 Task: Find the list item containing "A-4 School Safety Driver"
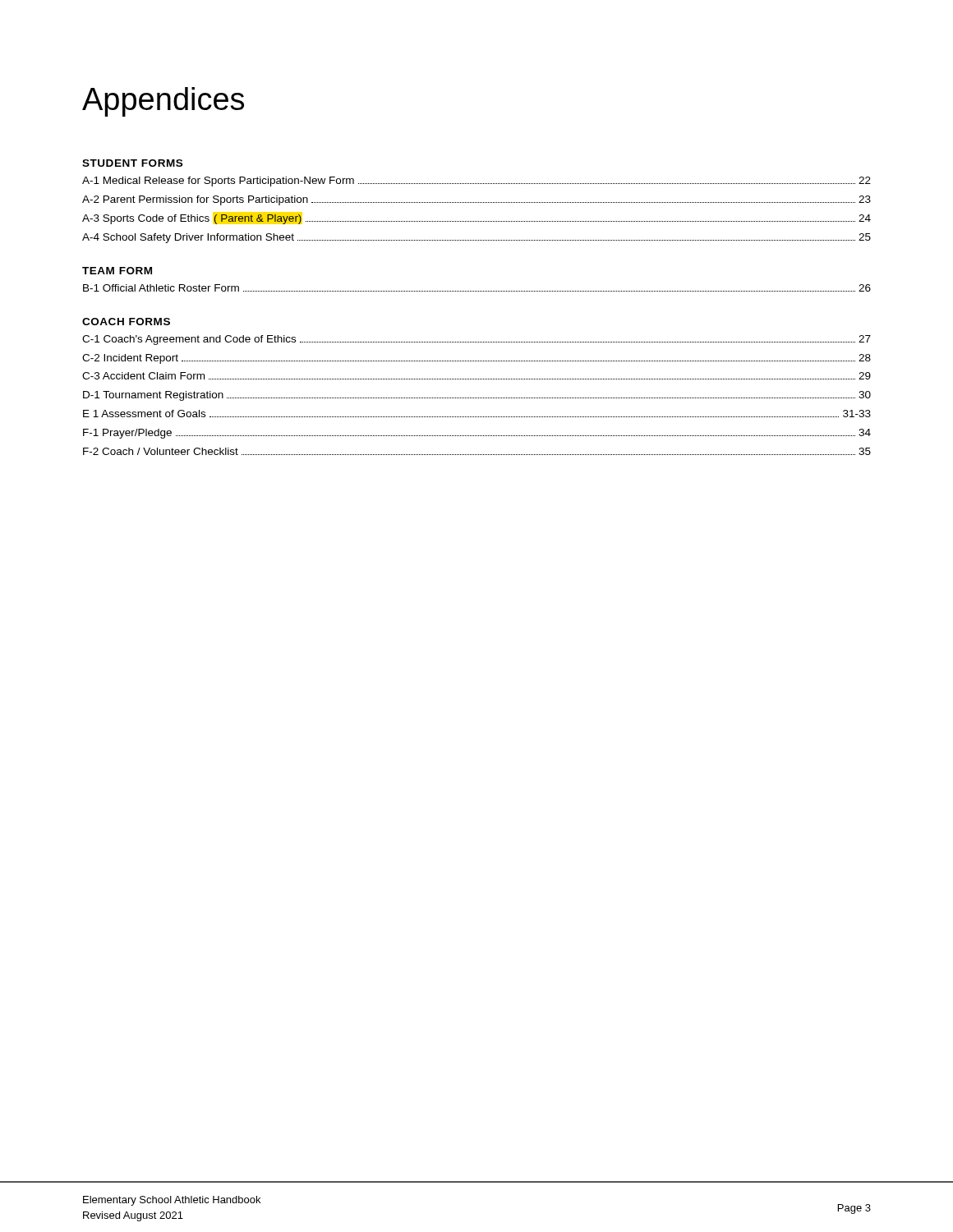(476, 238)
